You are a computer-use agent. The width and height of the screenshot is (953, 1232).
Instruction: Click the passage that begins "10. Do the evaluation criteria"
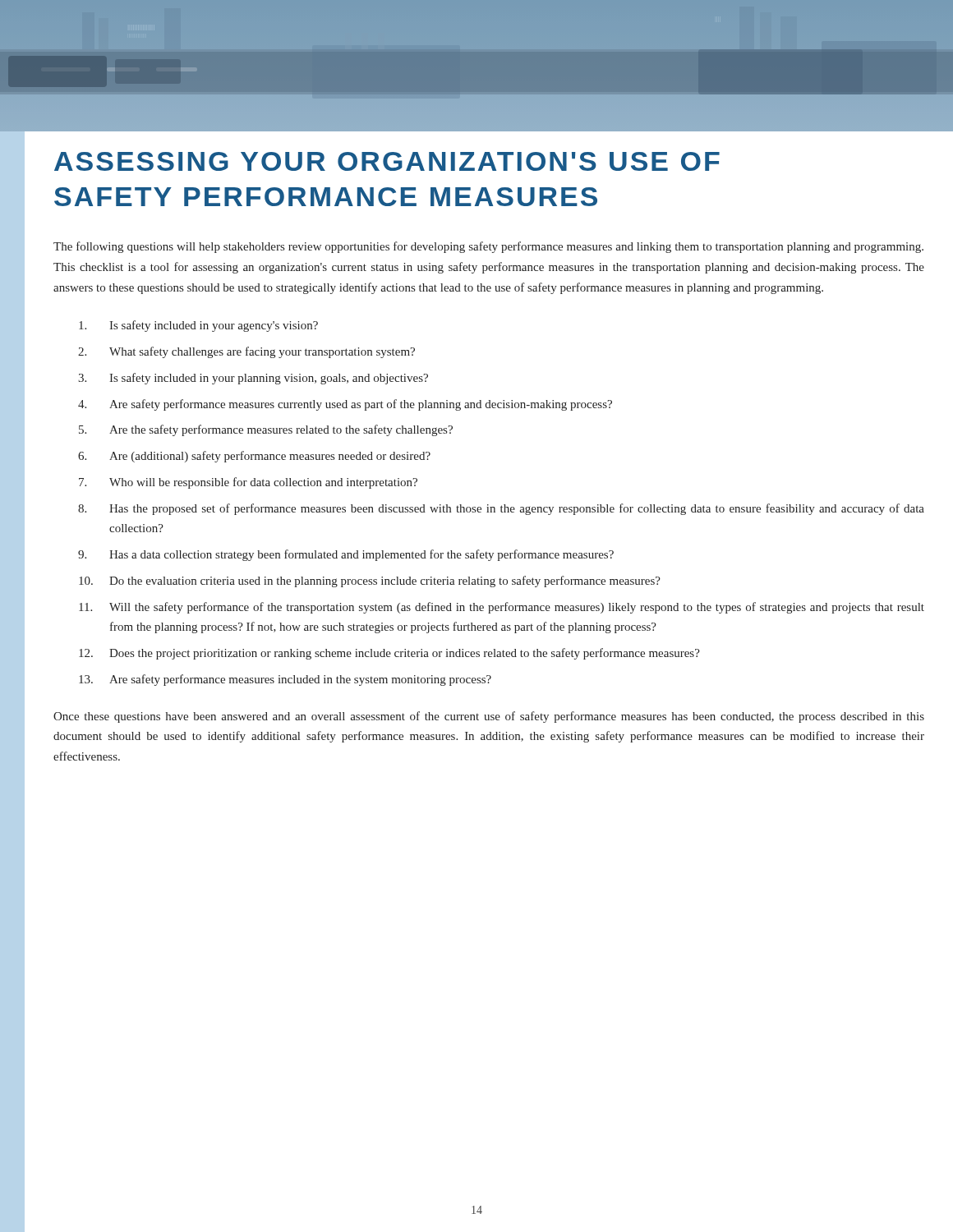click(501, 581)
